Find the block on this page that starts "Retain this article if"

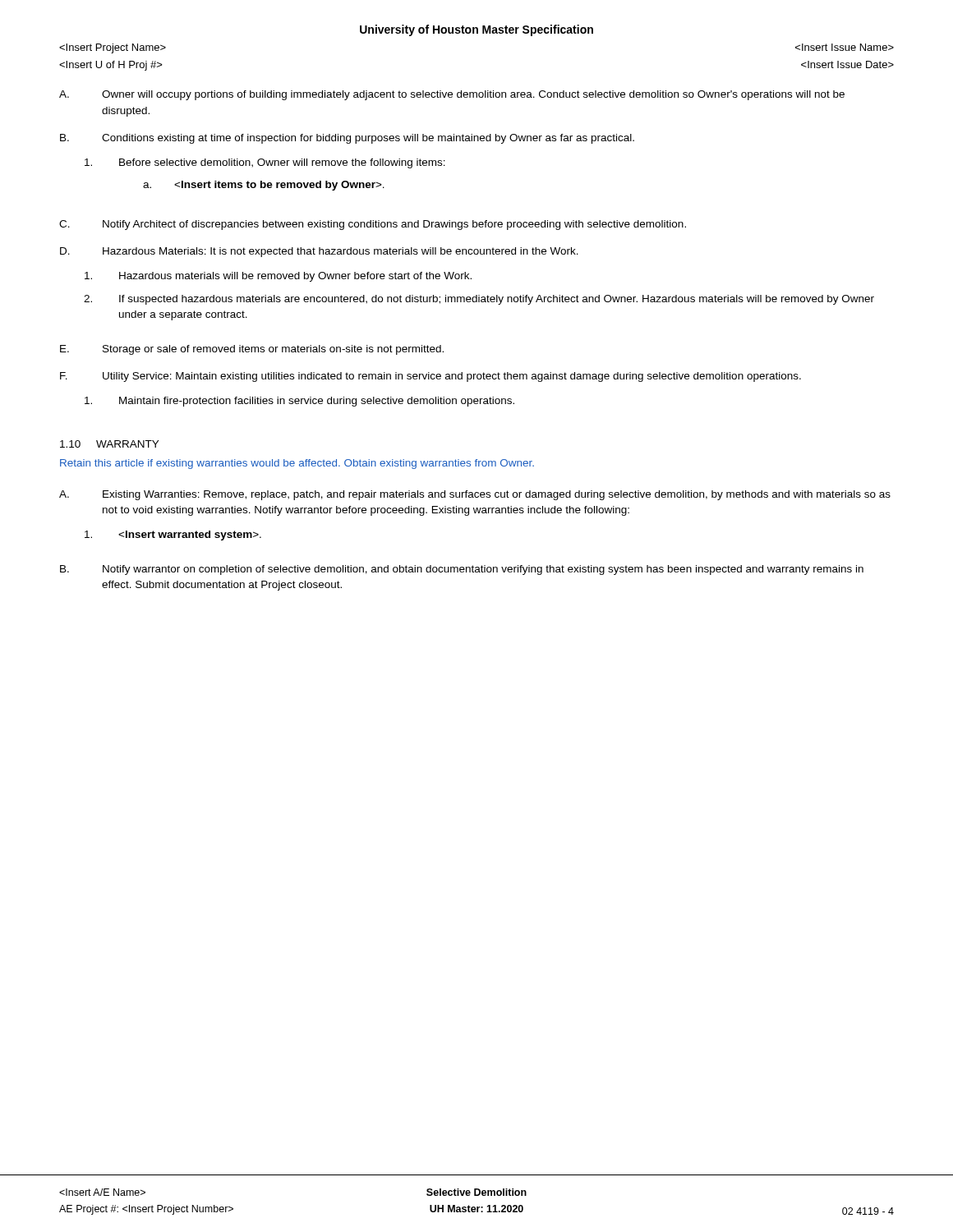click(x=297, y=463)
